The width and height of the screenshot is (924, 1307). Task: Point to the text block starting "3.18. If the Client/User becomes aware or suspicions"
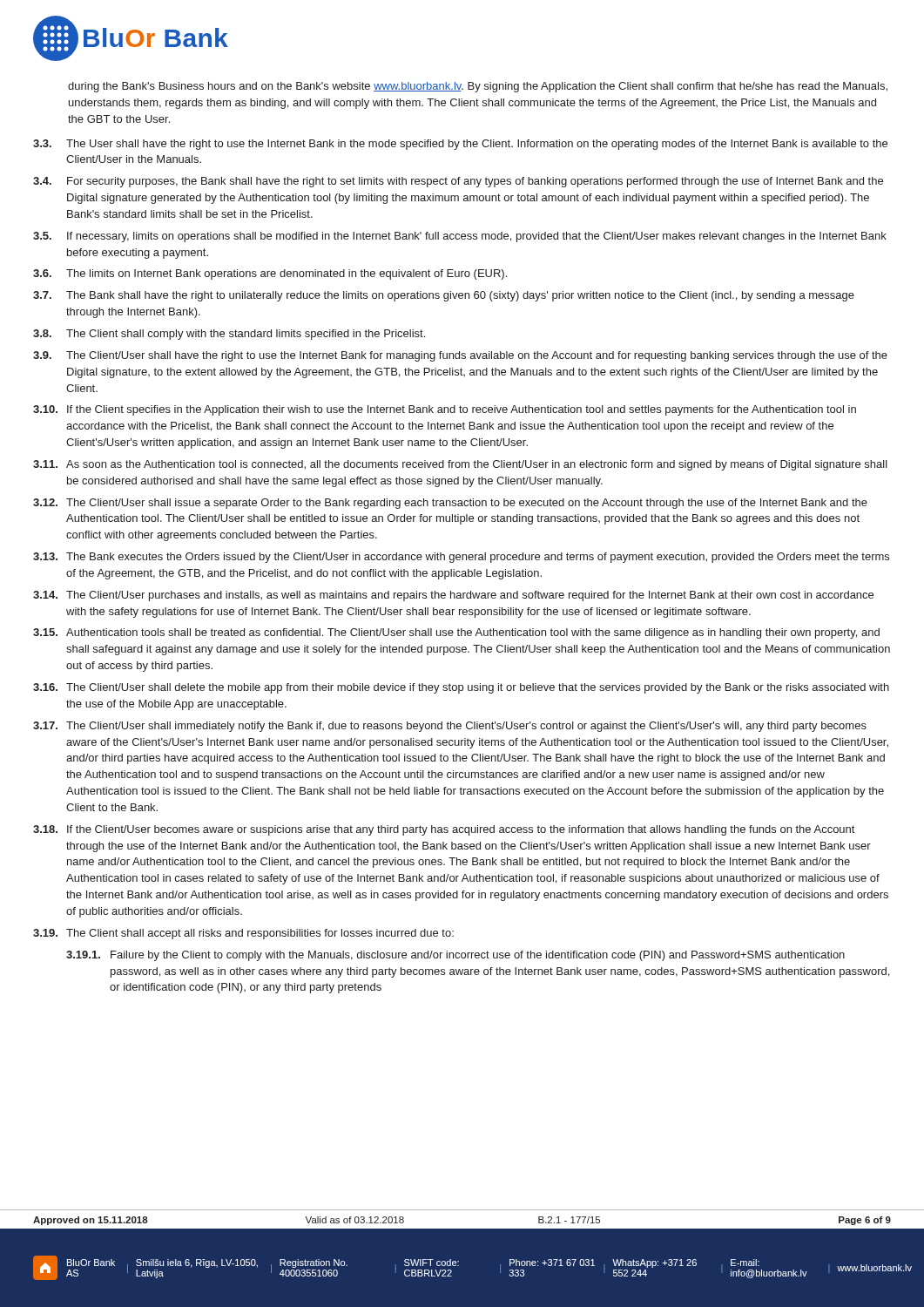click(x=462, y=871)
